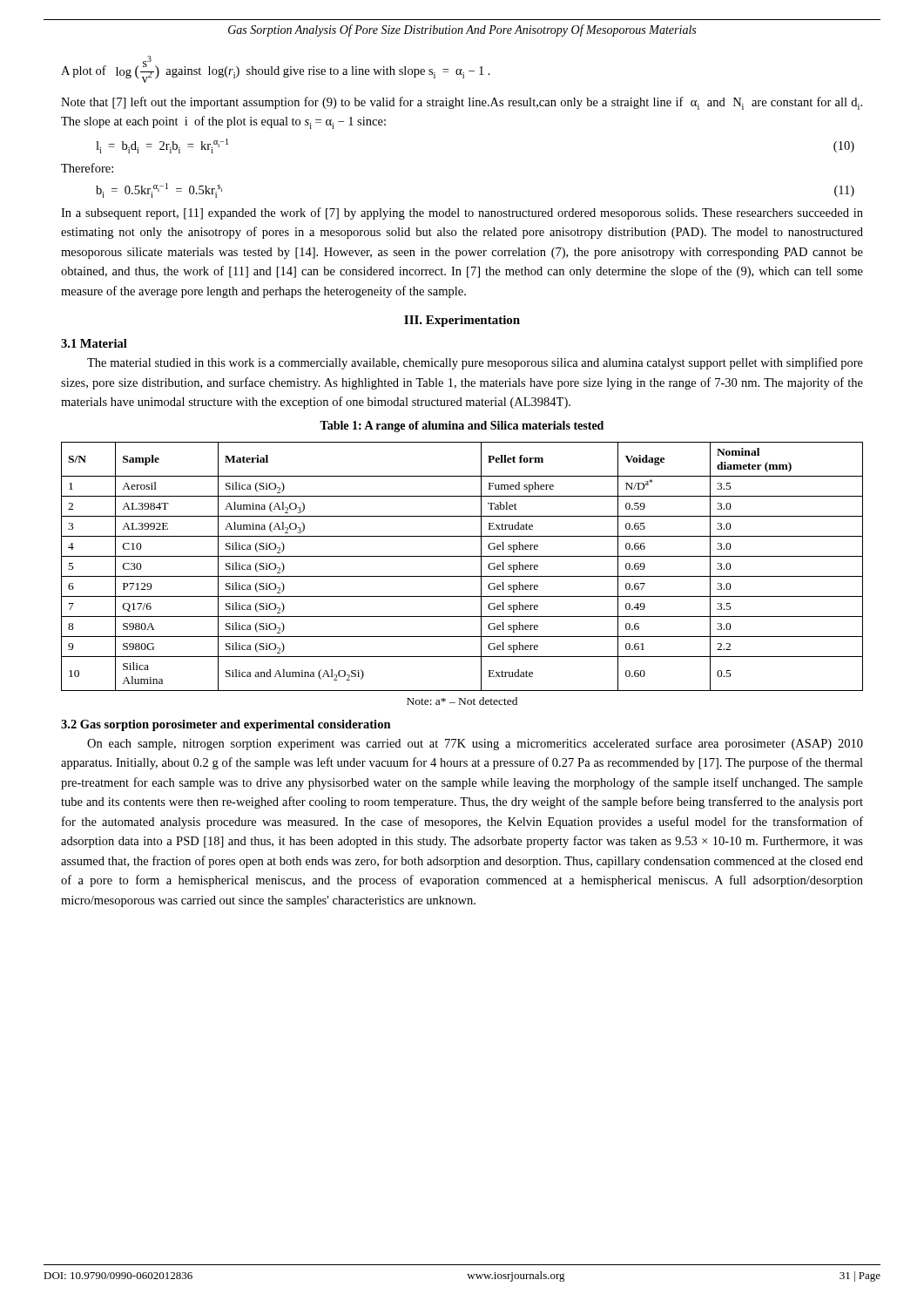Click on the text block that reads "In a subsequent report, [11] expanded the work"
Image resolution: width=924 pixels, height=1307 pixels.
coord(462,252)
